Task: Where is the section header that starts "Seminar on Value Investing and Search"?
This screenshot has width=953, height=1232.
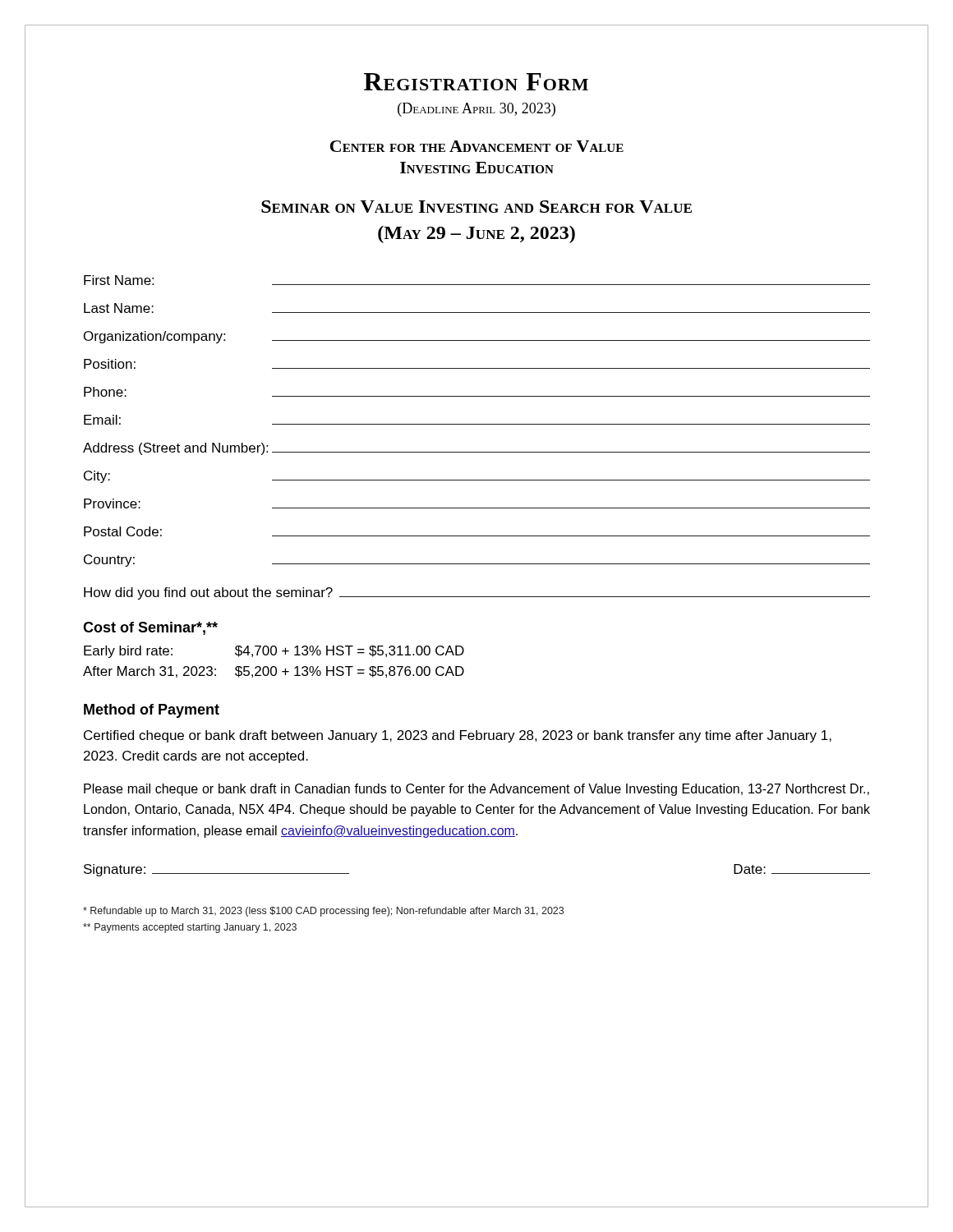Action: click(x=476, y=219)
